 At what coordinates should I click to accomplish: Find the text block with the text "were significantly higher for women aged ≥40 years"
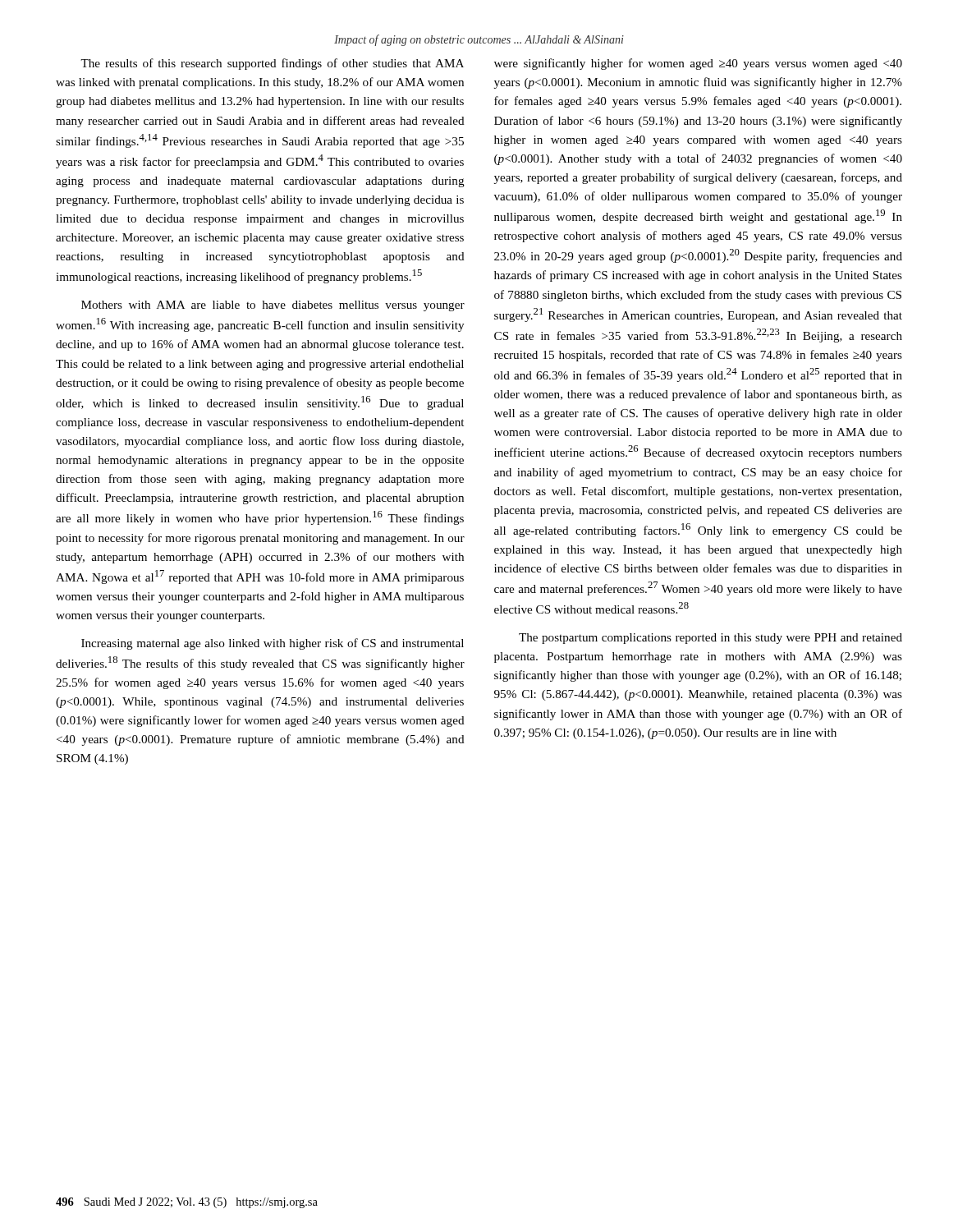pyautogui.click(x=698, y=336)
